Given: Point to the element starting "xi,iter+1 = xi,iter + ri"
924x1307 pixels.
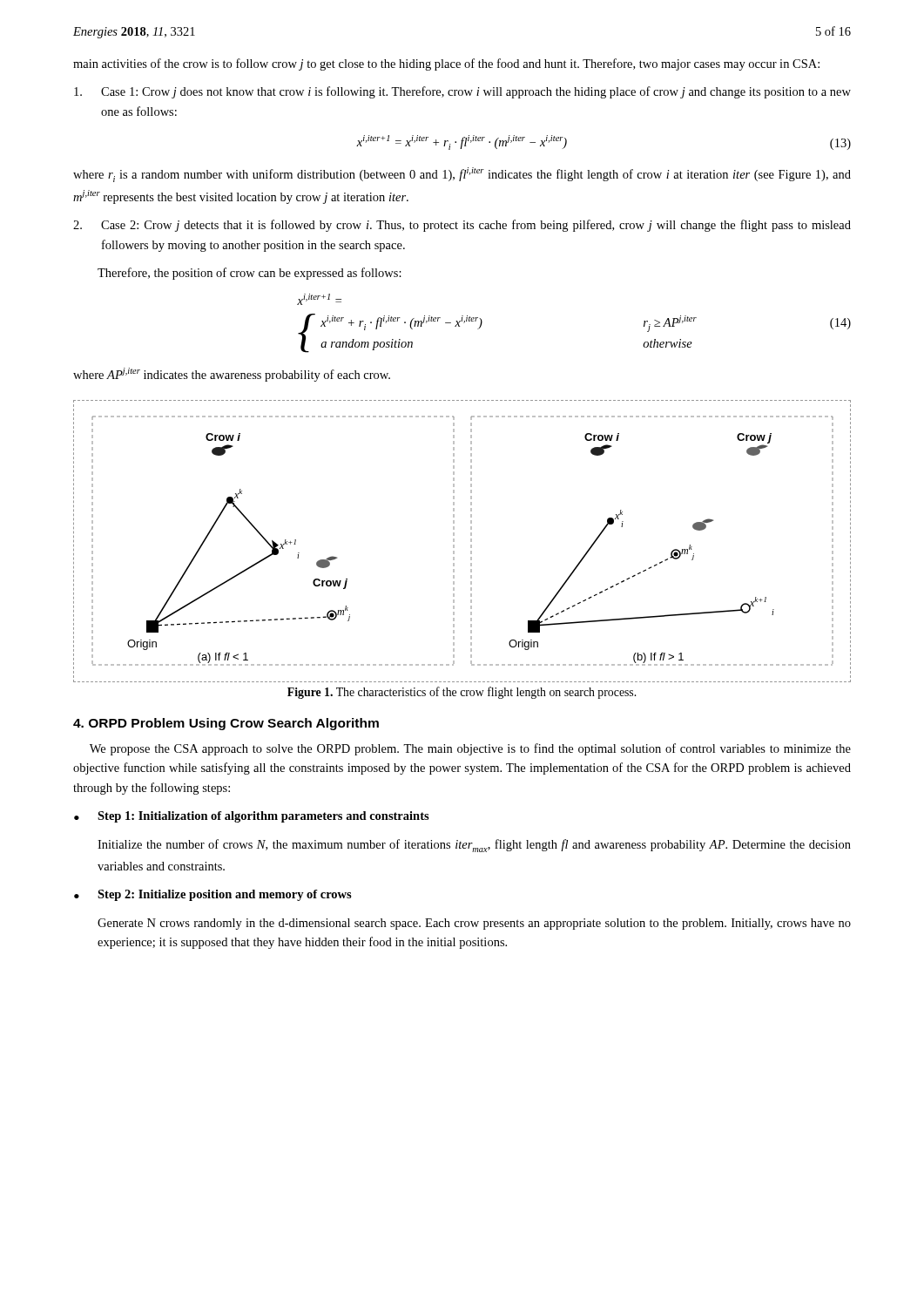Looking at the screenshot, I should pos(463,142).
